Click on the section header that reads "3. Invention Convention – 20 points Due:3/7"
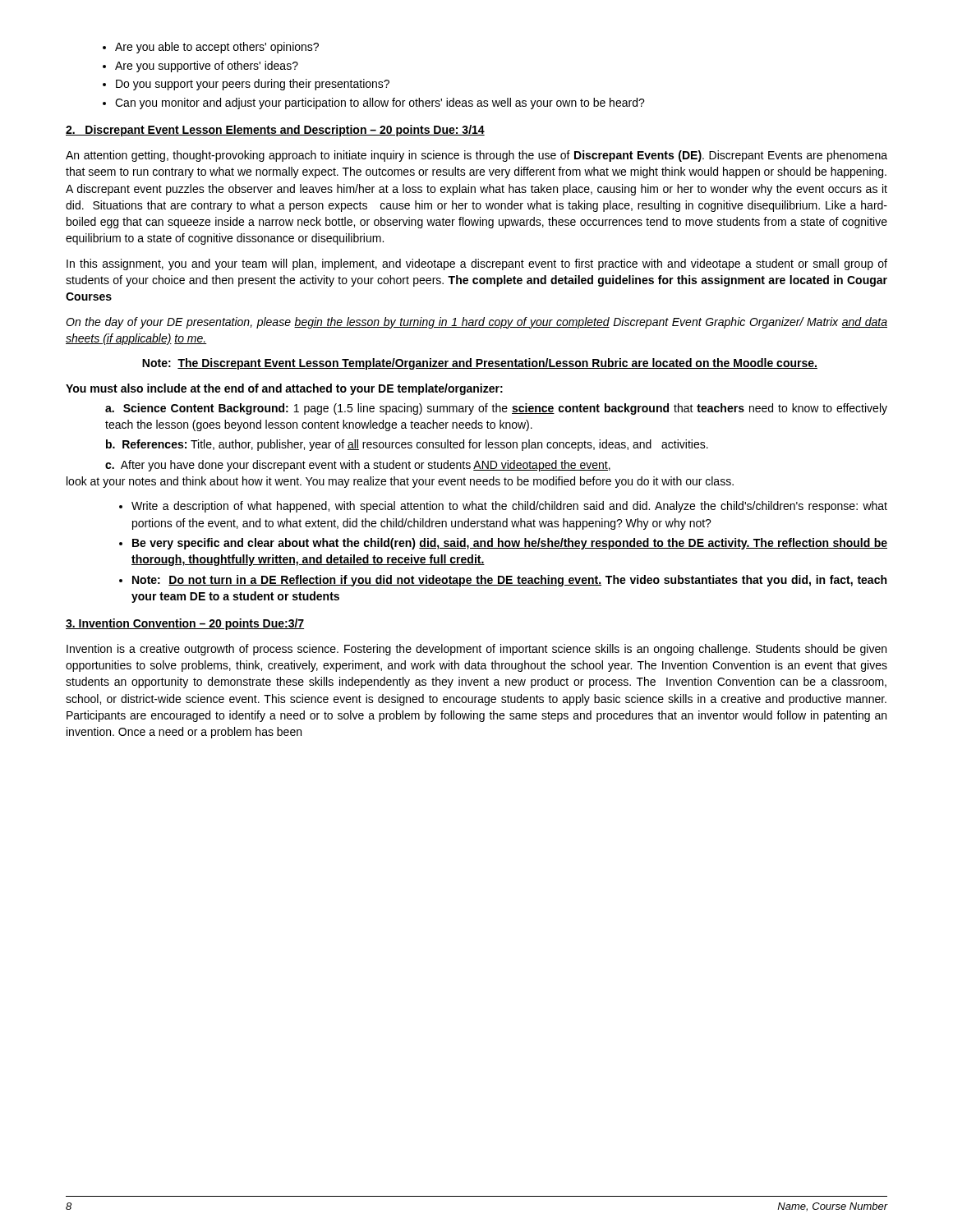Viewport: 953px width, 1232px height. coord(185,623)
